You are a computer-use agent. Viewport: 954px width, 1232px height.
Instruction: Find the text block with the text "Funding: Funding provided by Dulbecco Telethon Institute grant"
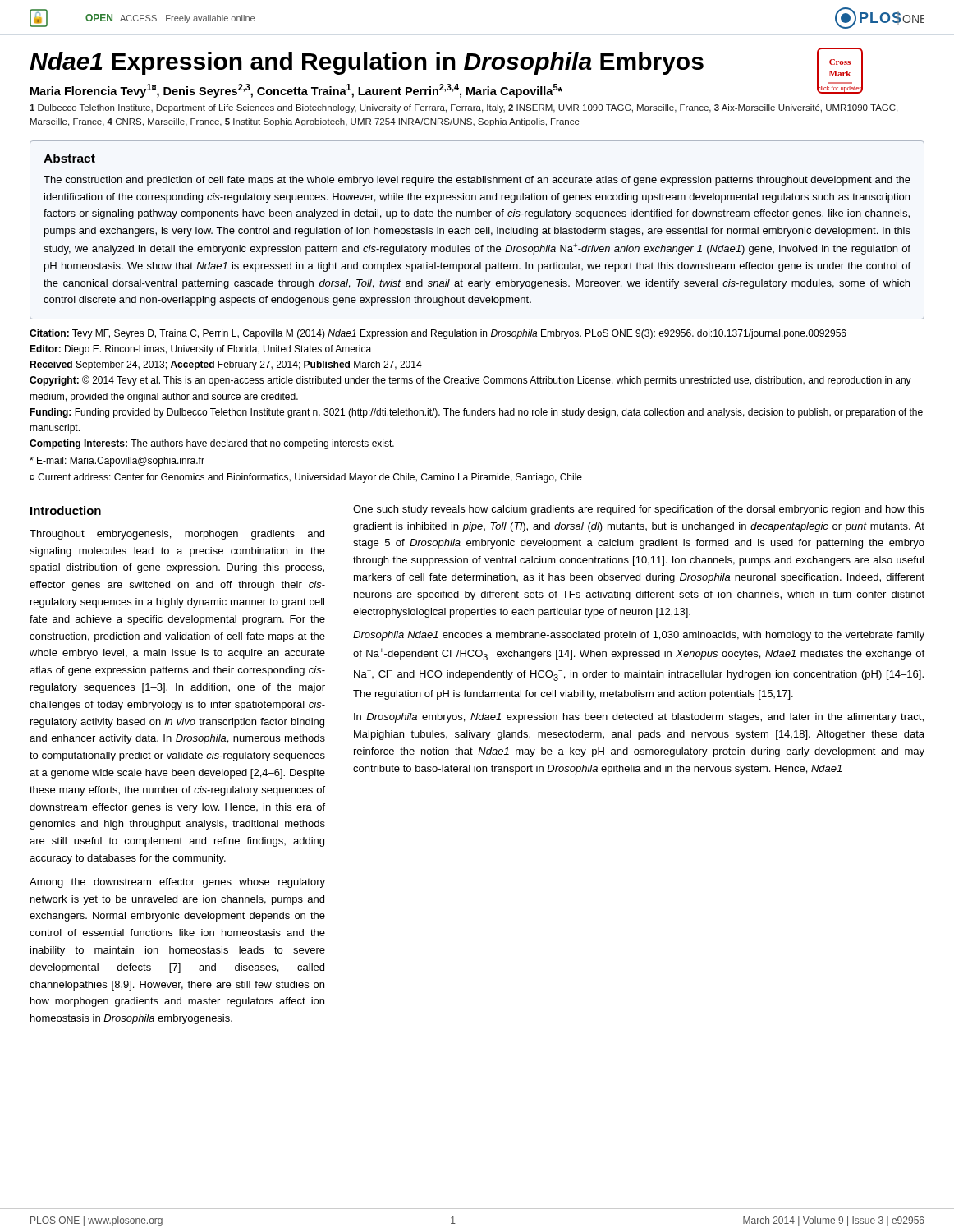coord(476,420)
